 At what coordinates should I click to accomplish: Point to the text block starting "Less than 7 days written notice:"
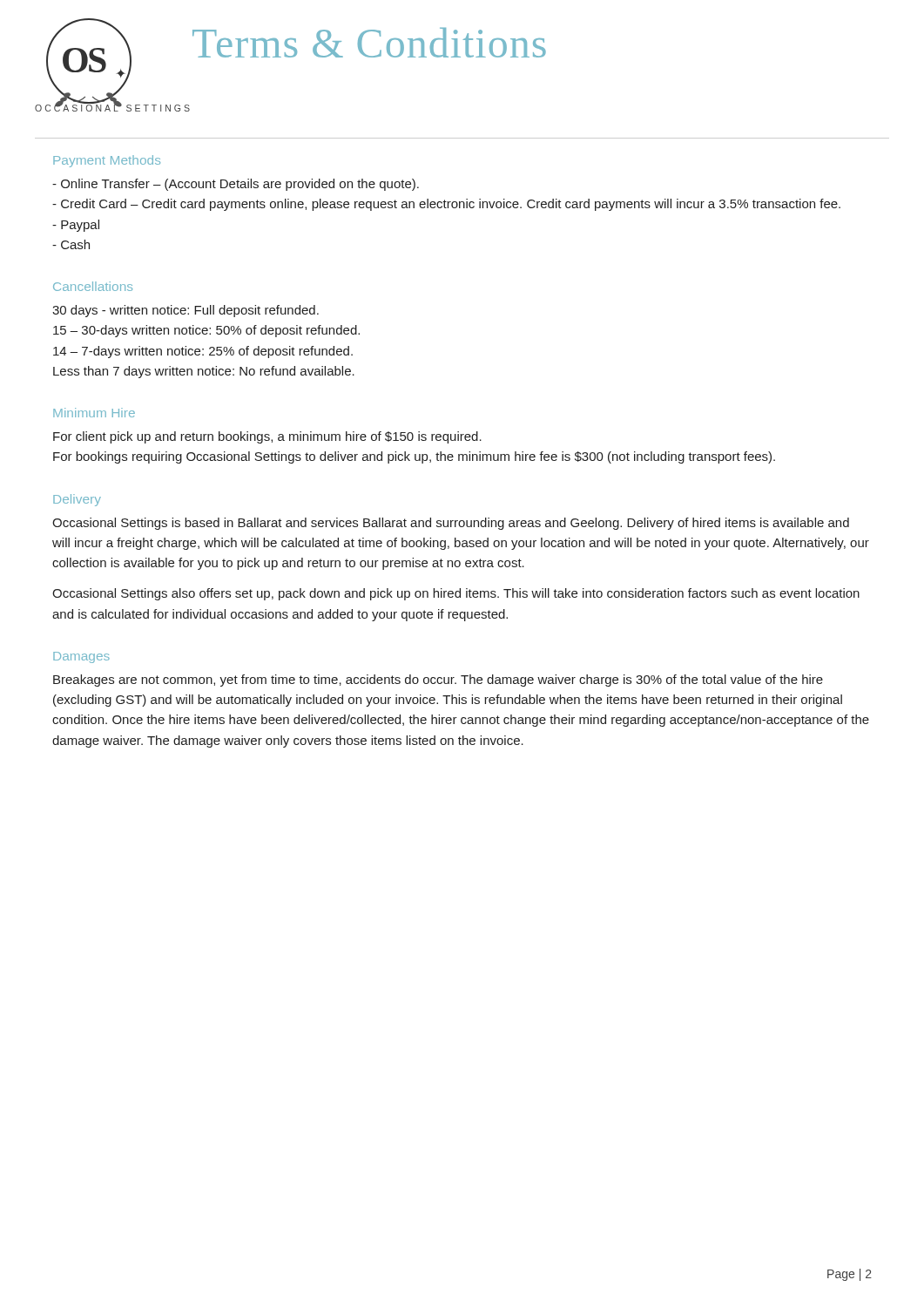pyautogui.click(x=204, y=372)
